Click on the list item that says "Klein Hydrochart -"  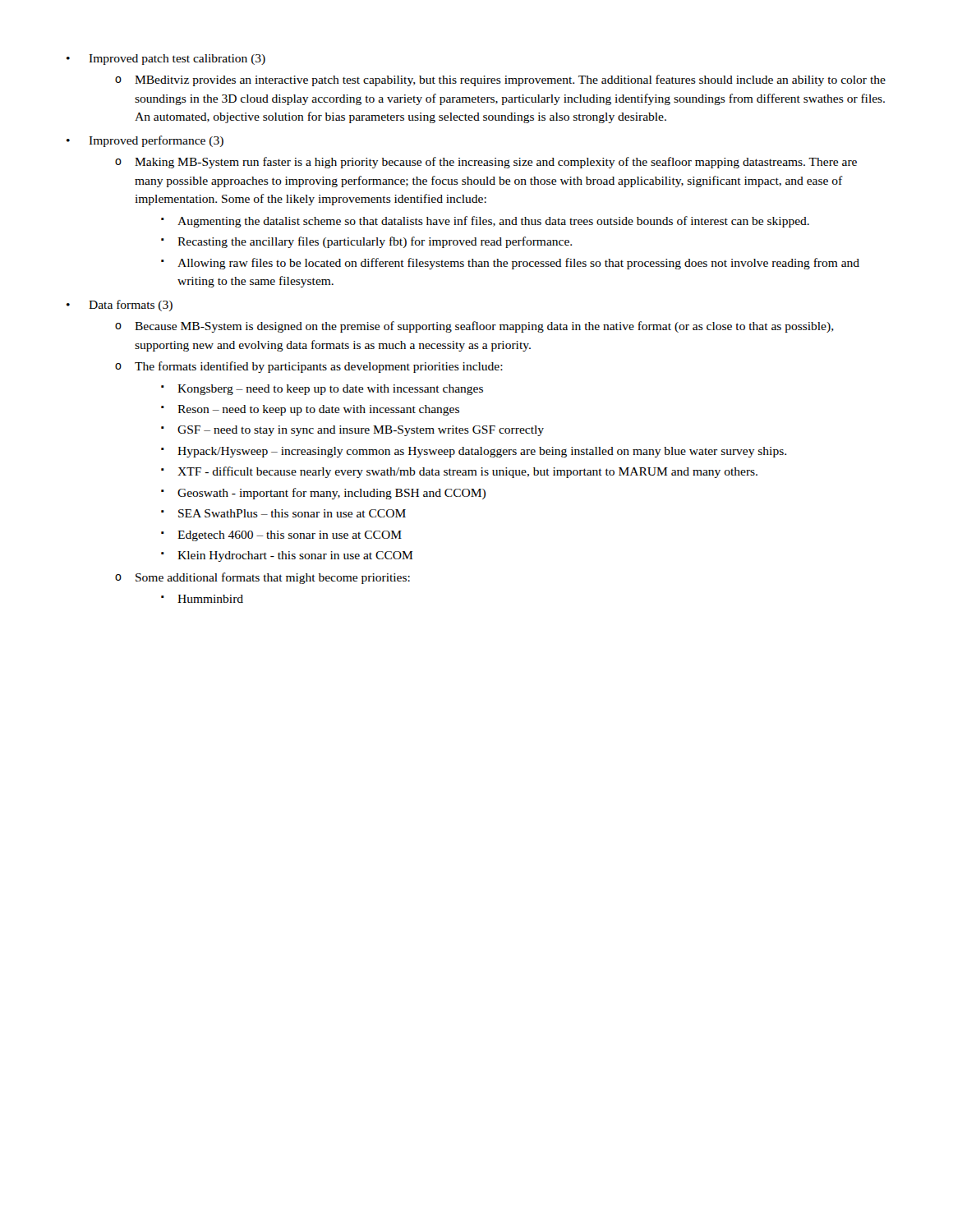(x=295, y=555)
